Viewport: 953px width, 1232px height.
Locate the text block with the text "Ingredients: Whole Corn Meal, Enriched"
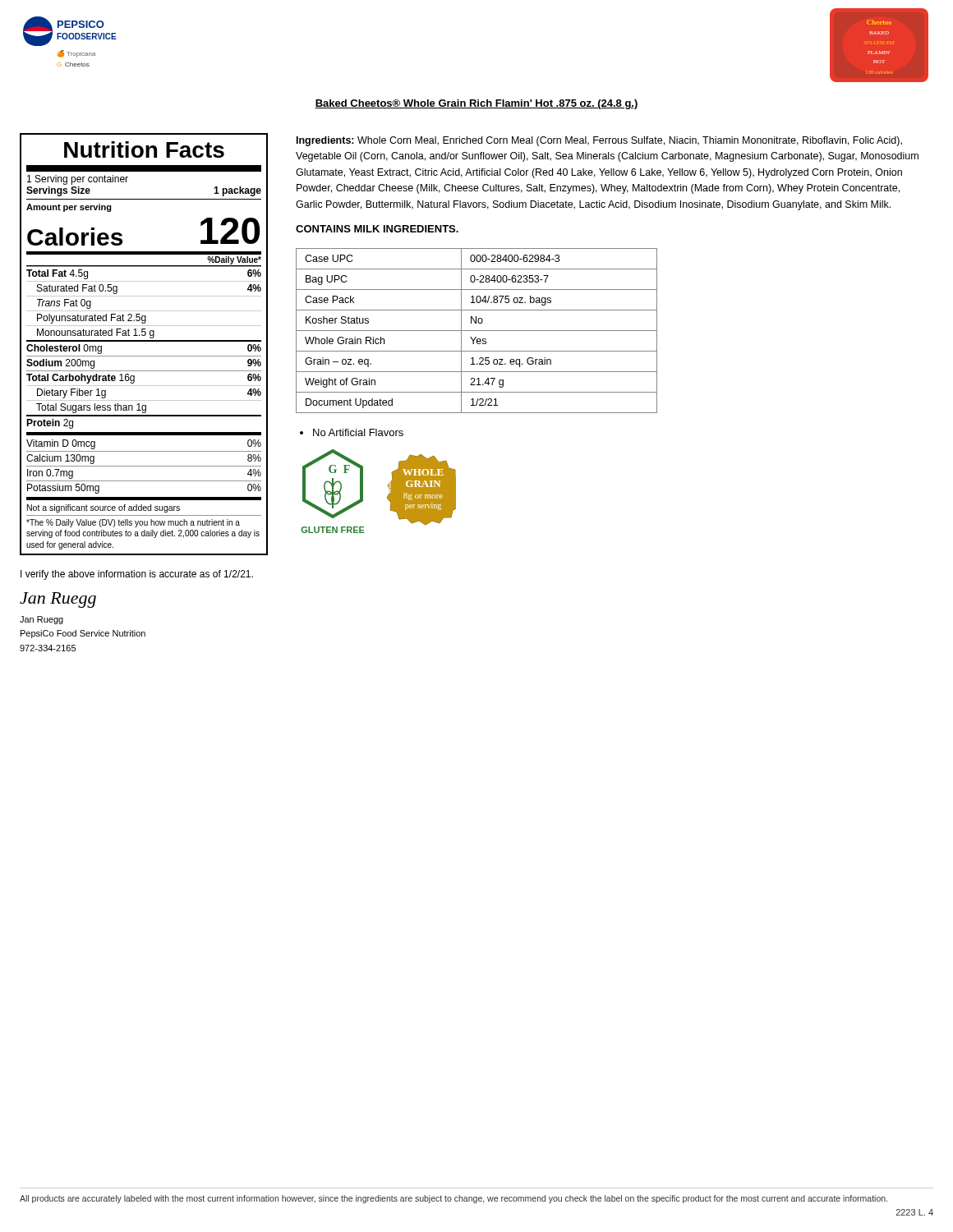pos(607,172)
